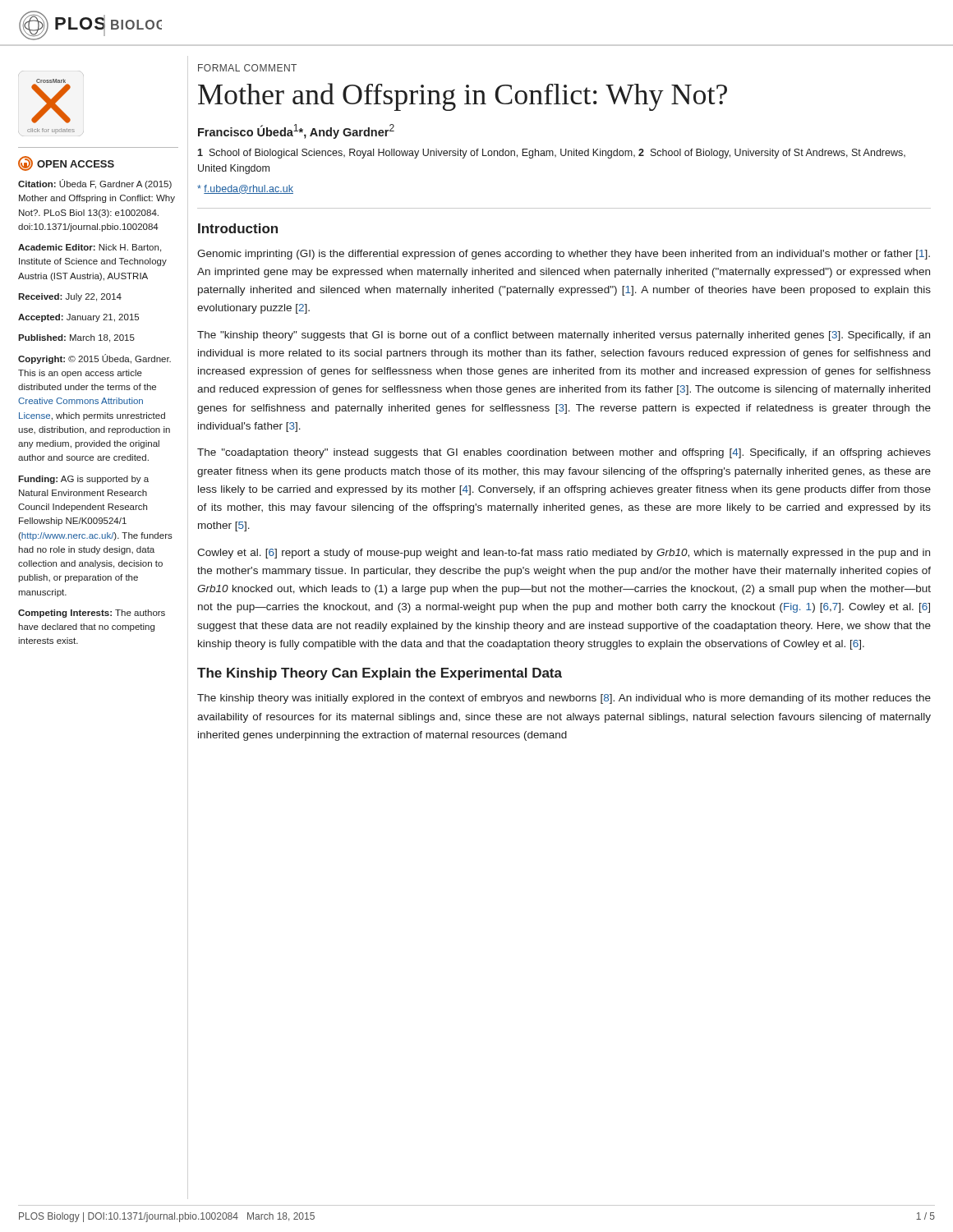The image size is (953, 1232).
Task: Point to the text block starting "OPEN ACCESS"
Action: (x=66, y=163)
